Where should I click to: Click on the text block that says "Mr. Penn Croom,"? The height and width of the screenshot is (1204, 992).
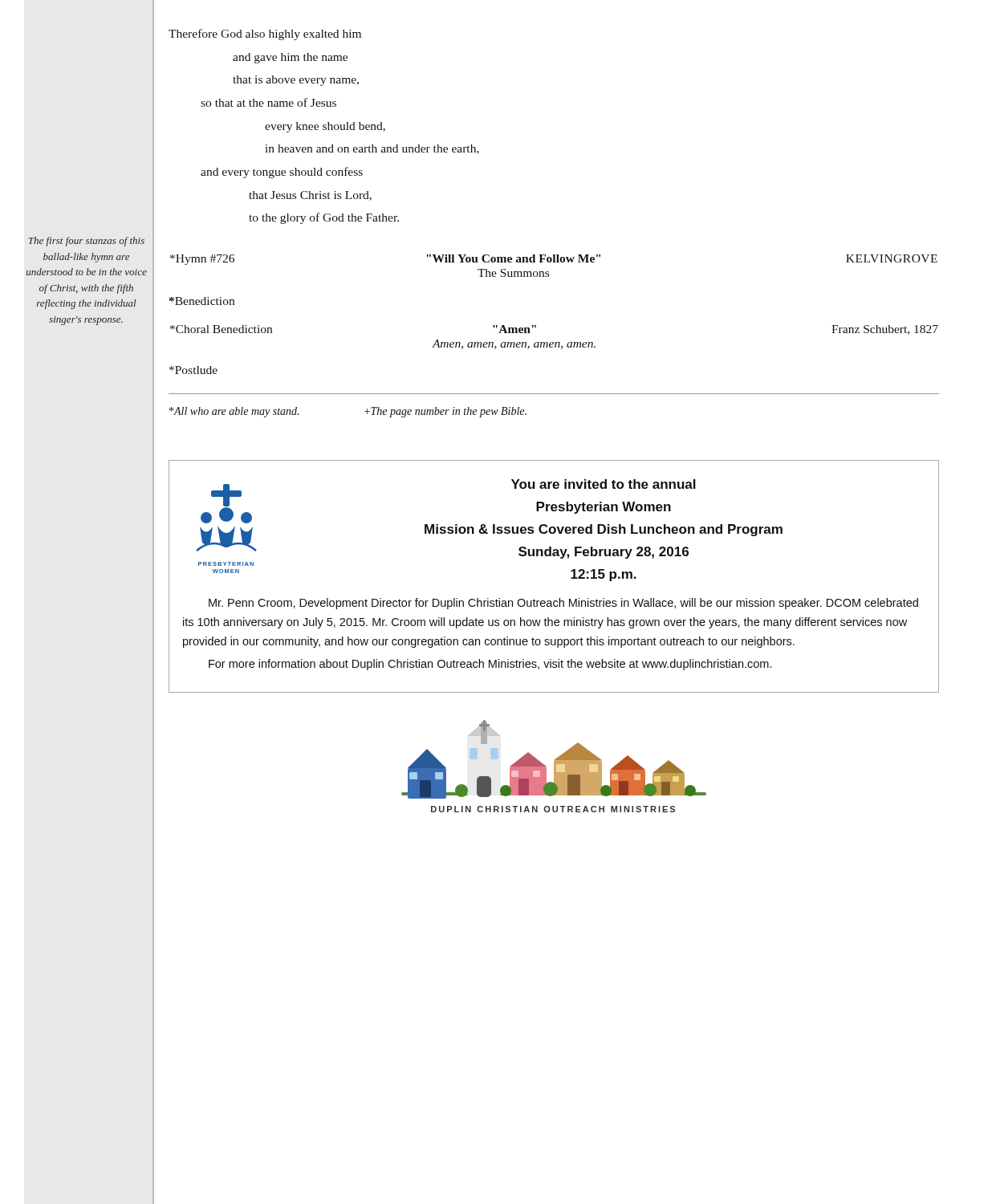click(x=552, y=634)
